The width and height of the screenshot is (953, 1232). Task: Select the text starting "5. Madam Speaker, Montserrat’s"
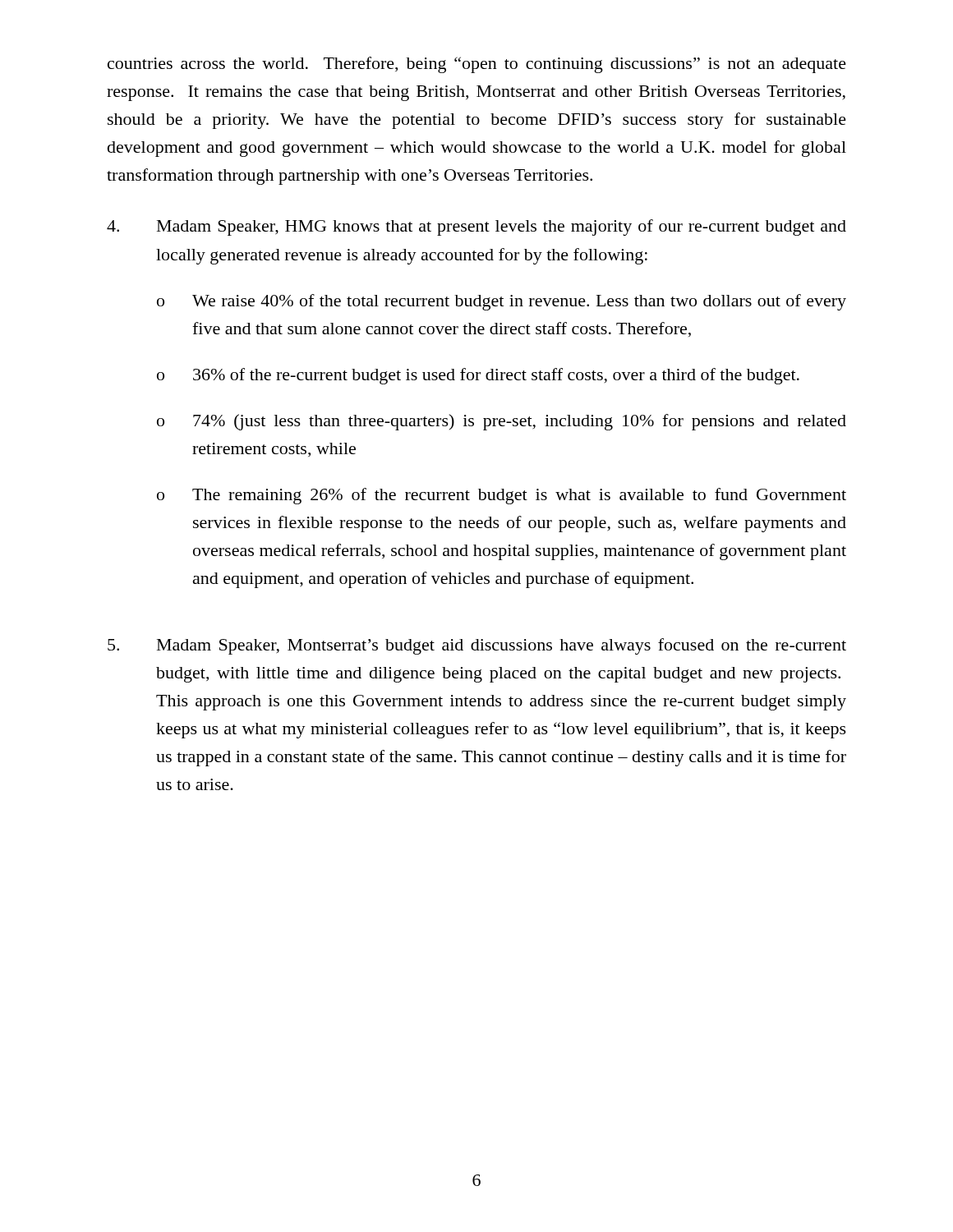[x=476, y=714]
